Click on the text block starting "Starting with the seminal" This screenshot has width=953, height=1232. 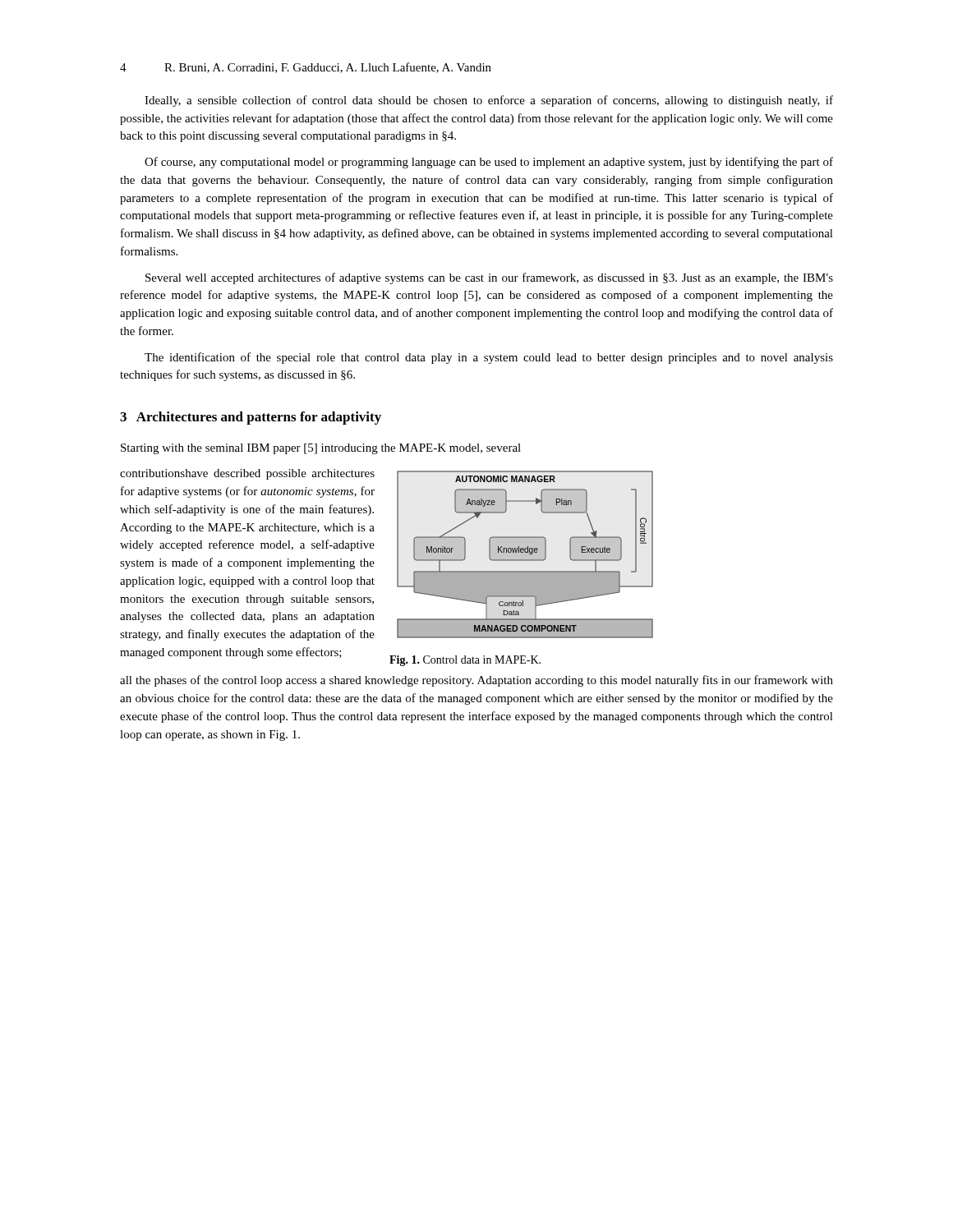pos(476,448)
